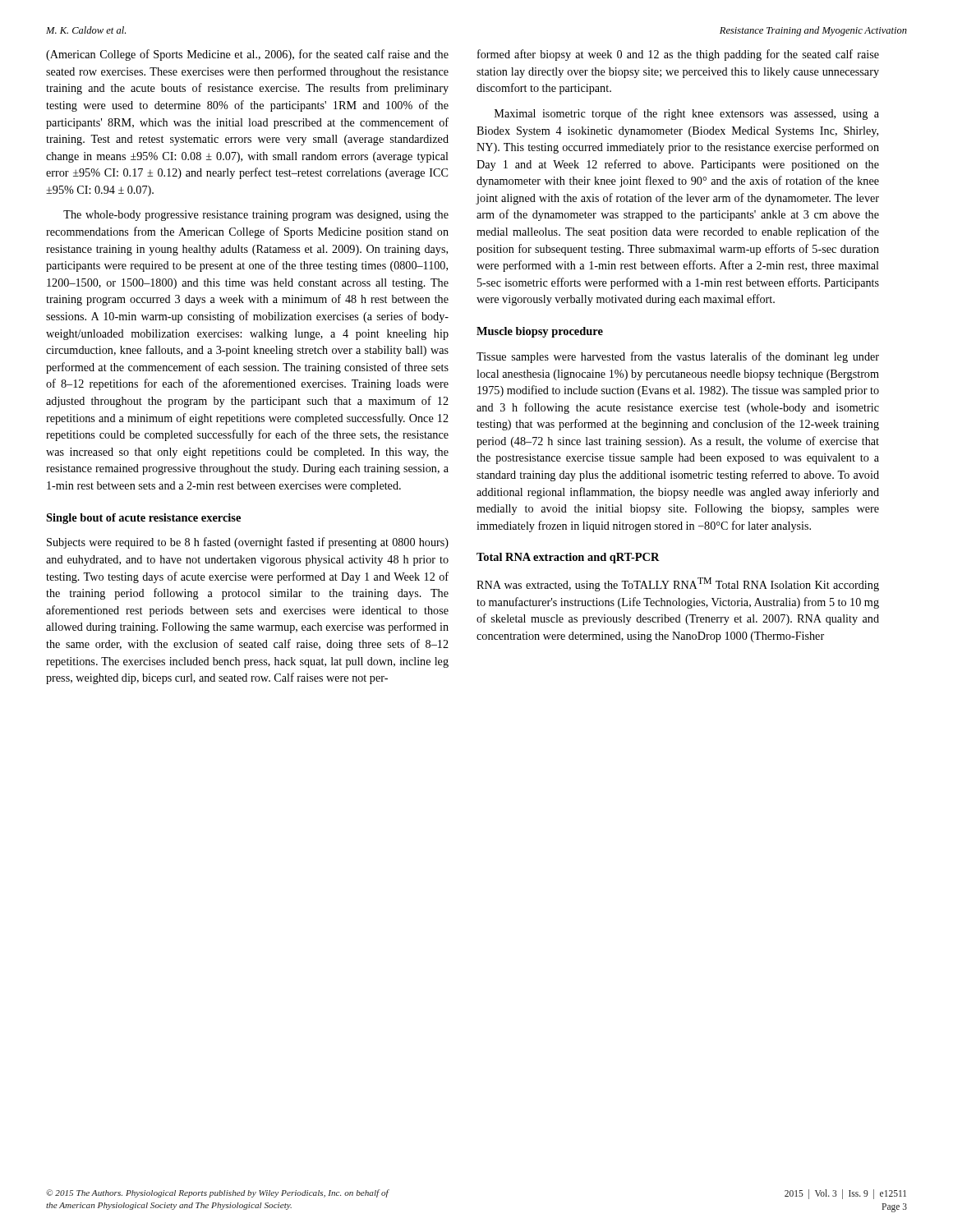The height and width of the screenshot is (1232, 953).
Task: Click on the section header containing "Total RNA extraction and qRT-PCR"
Action: [x=568, y=557]
